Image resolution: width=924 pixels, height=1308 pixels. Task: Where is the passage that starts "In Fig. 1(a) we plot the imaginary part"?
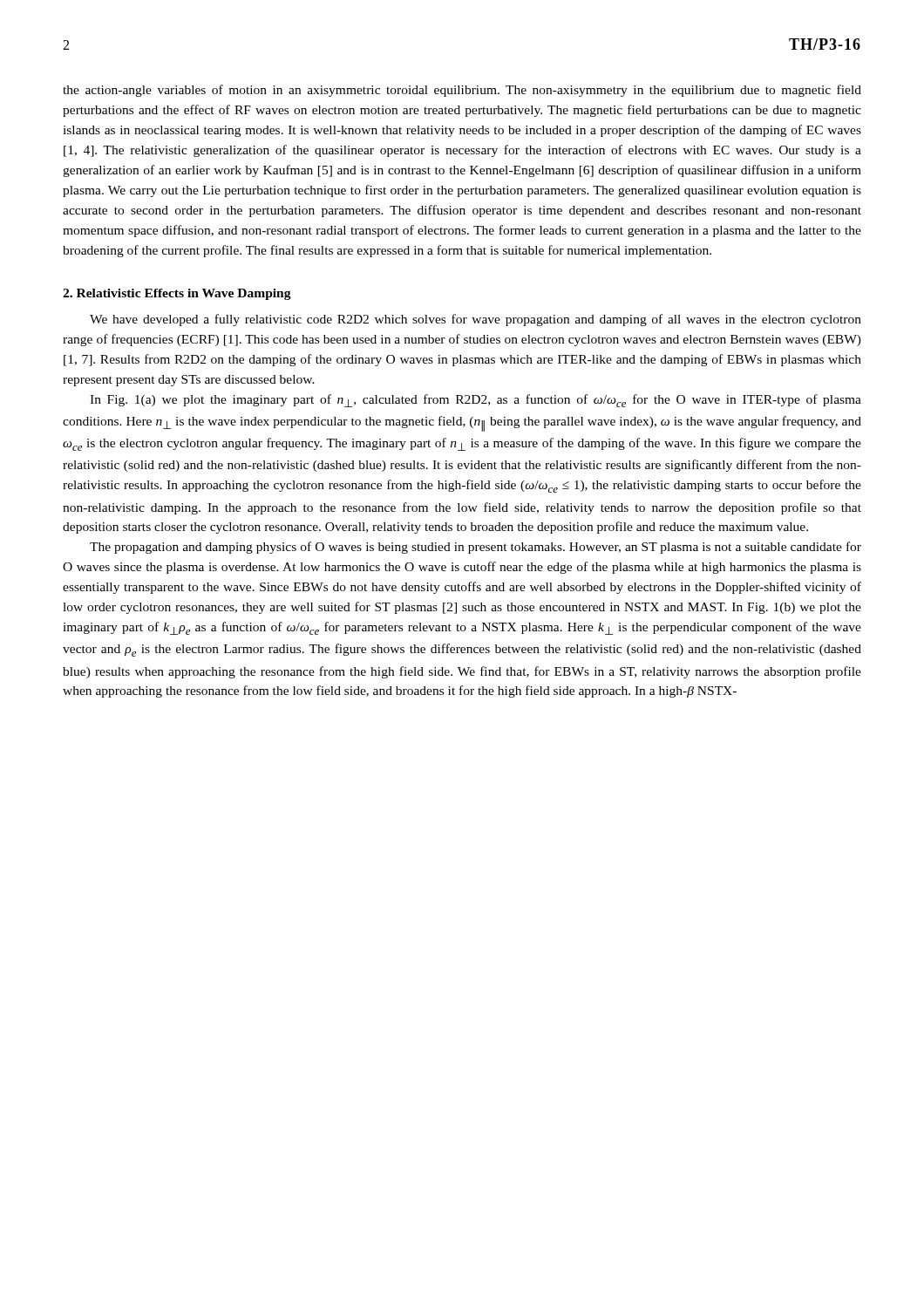(462, 463)
